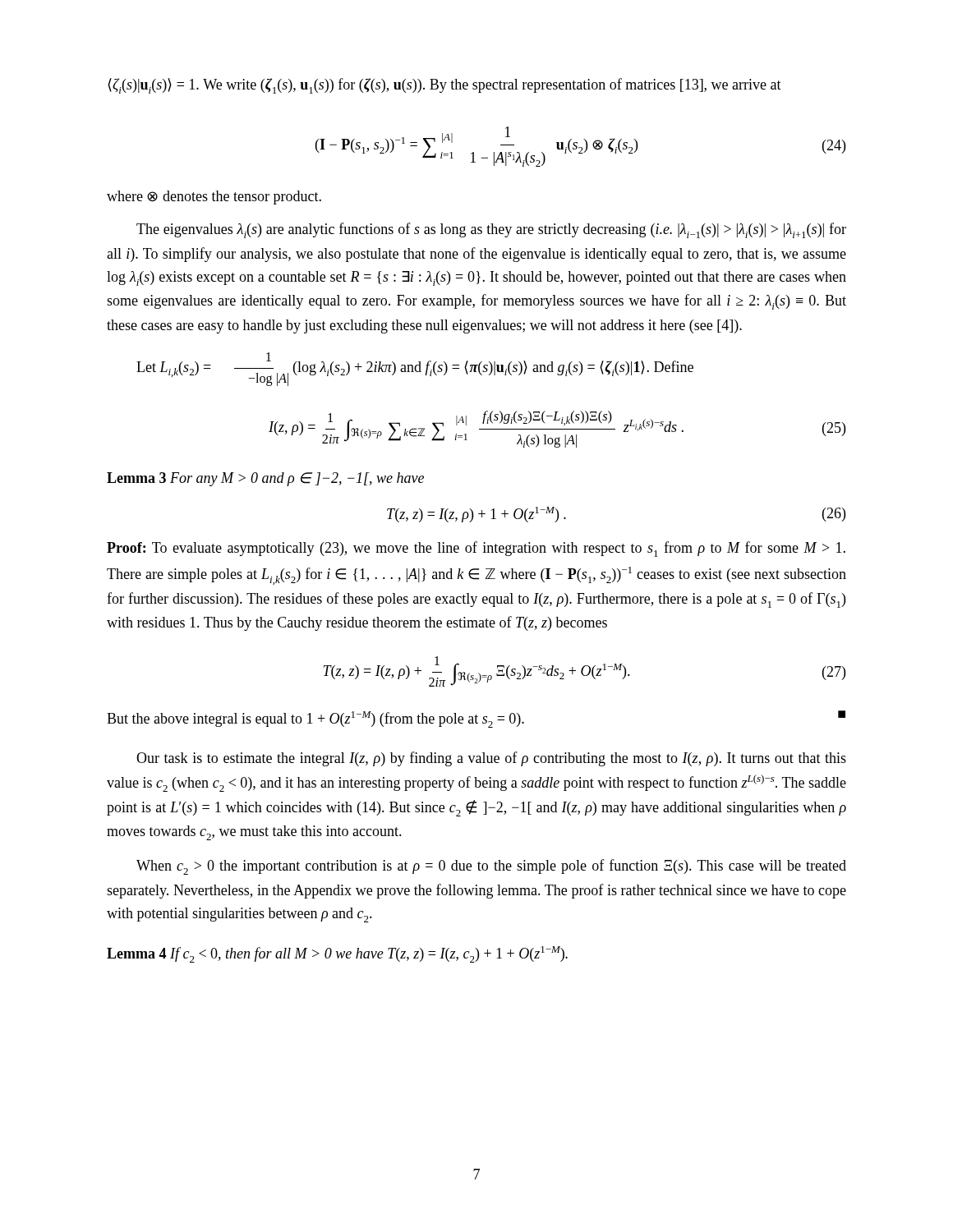Where is the passage that starts "When c2 > 0 the important contribution is"?

(476, 891)
